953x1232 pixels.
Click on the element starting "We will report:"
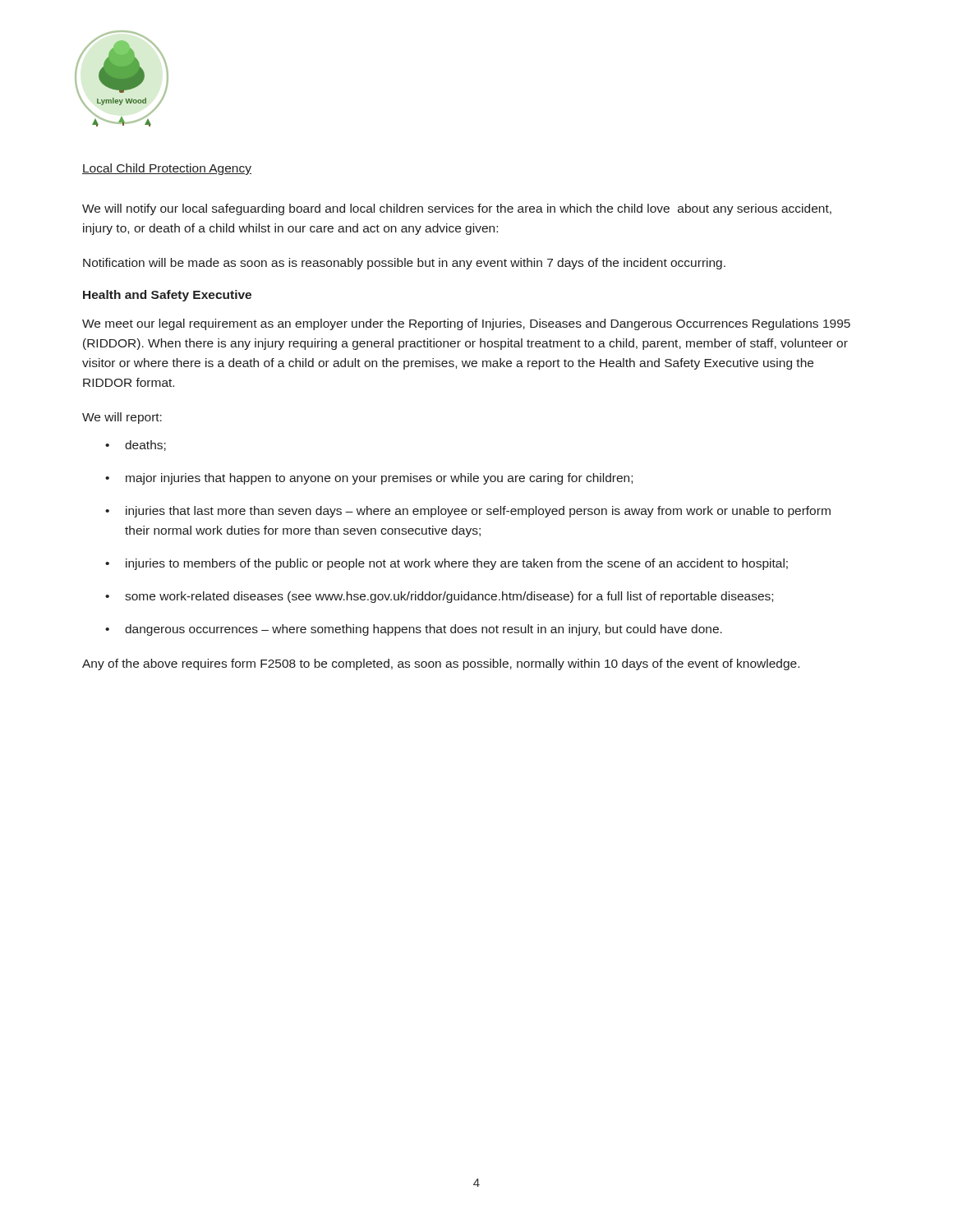click(x=122, y=417)
